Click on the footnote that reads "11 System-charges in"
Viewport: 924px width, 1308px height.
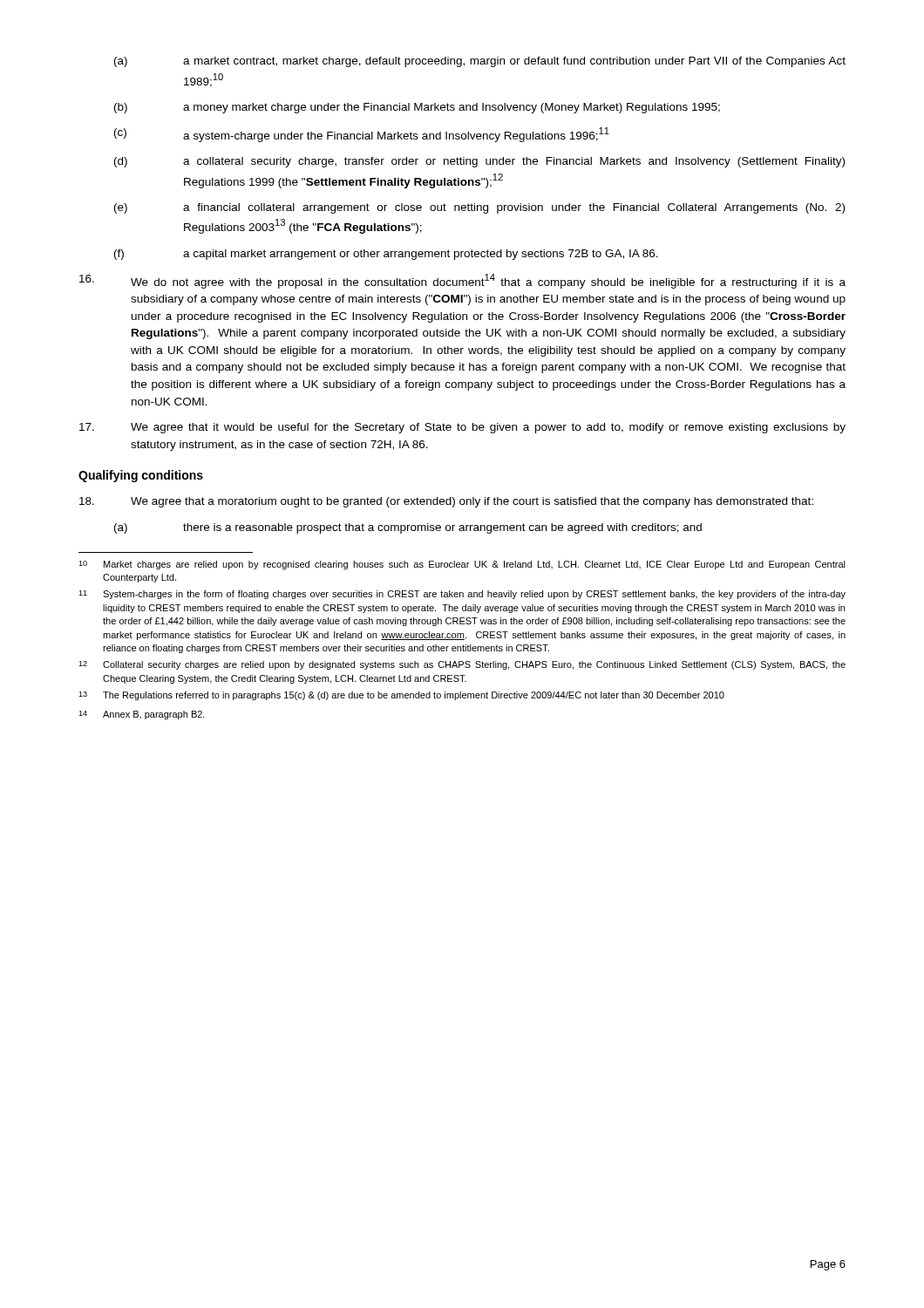tap(462, 622)
